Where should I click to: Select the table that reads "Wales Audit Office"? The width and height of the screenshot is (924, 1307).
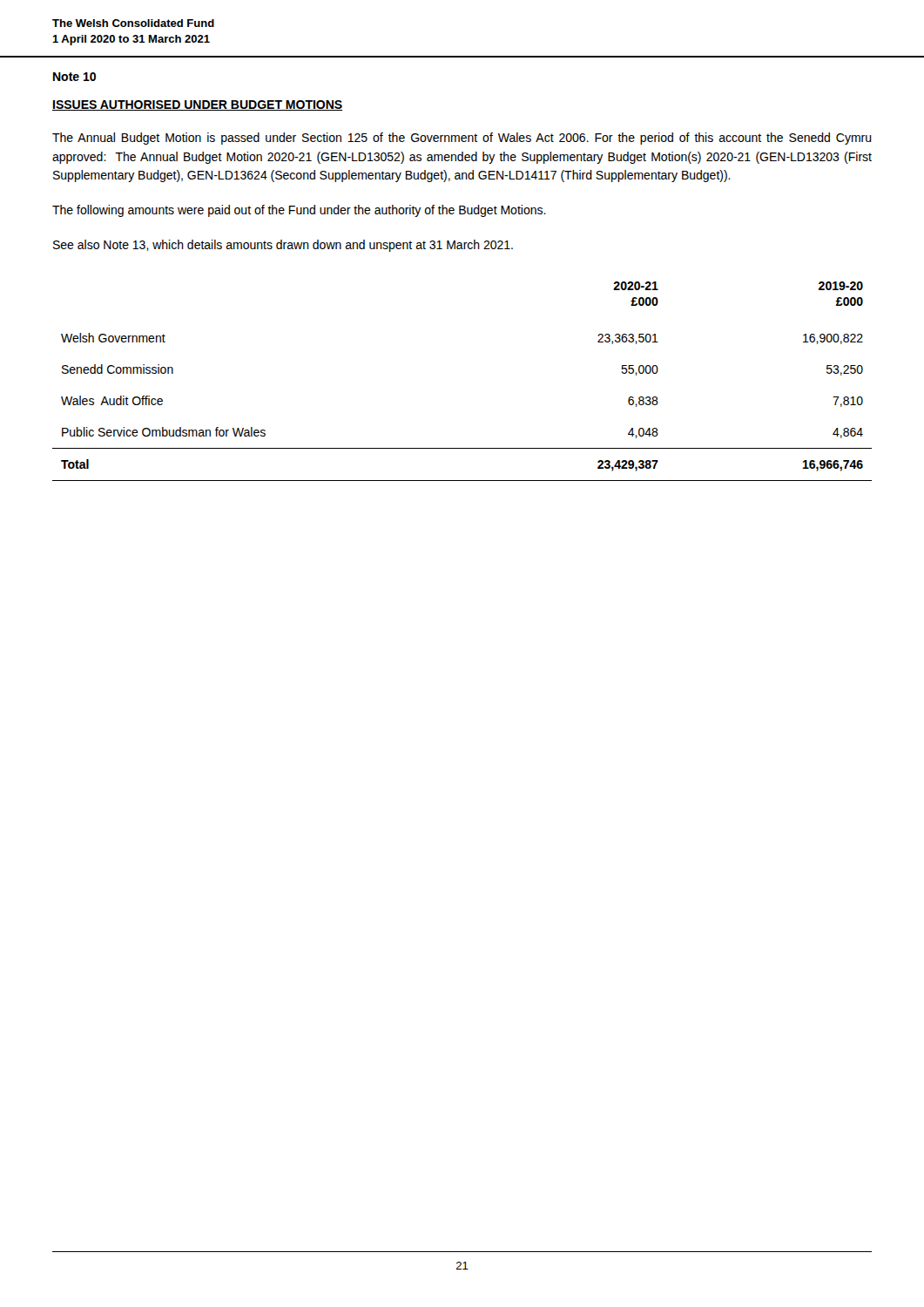click(462, 379)
